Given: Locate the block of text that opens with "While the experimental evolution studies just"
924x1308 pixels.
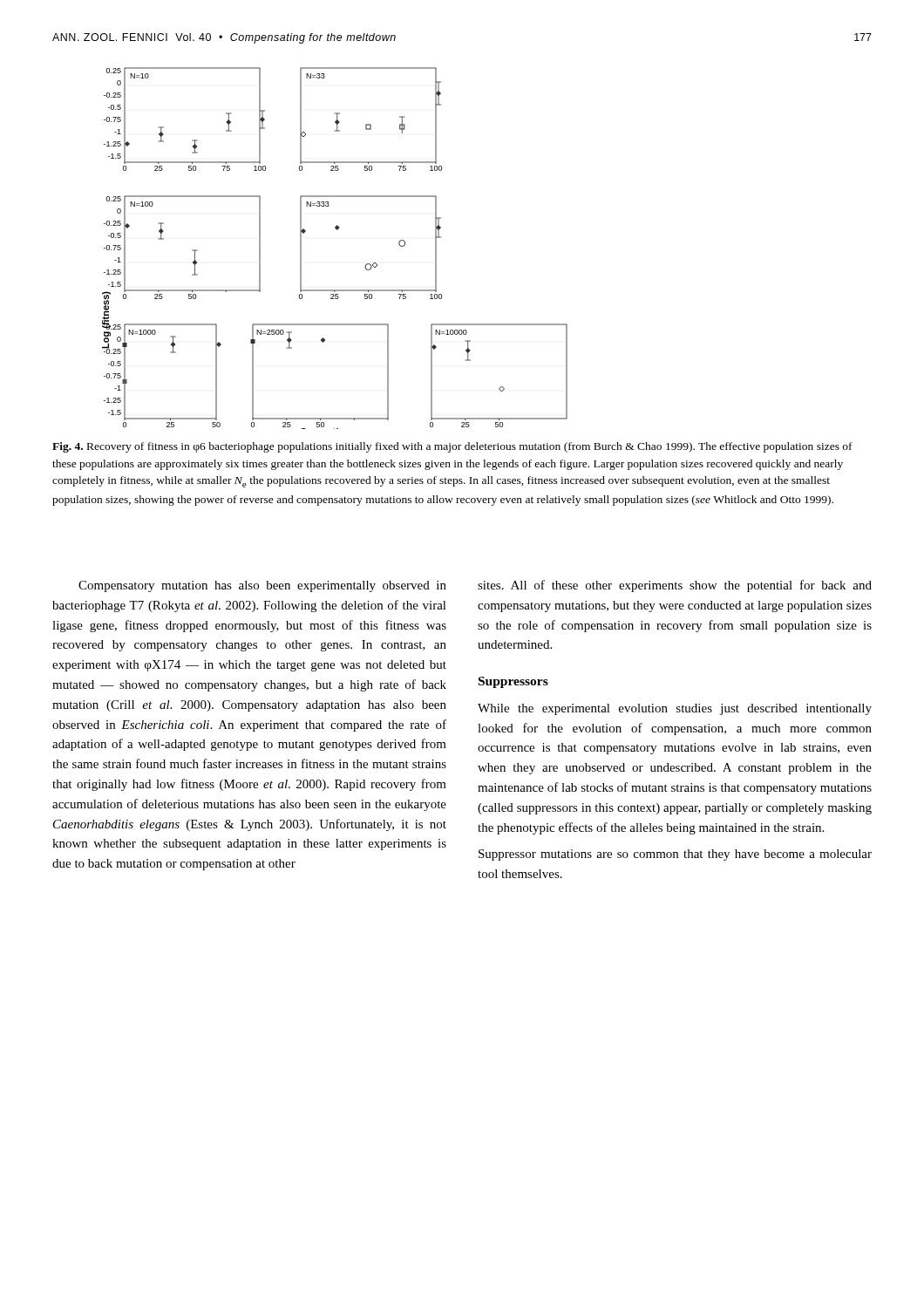Looking at the screenshot, I should point(675,791).
